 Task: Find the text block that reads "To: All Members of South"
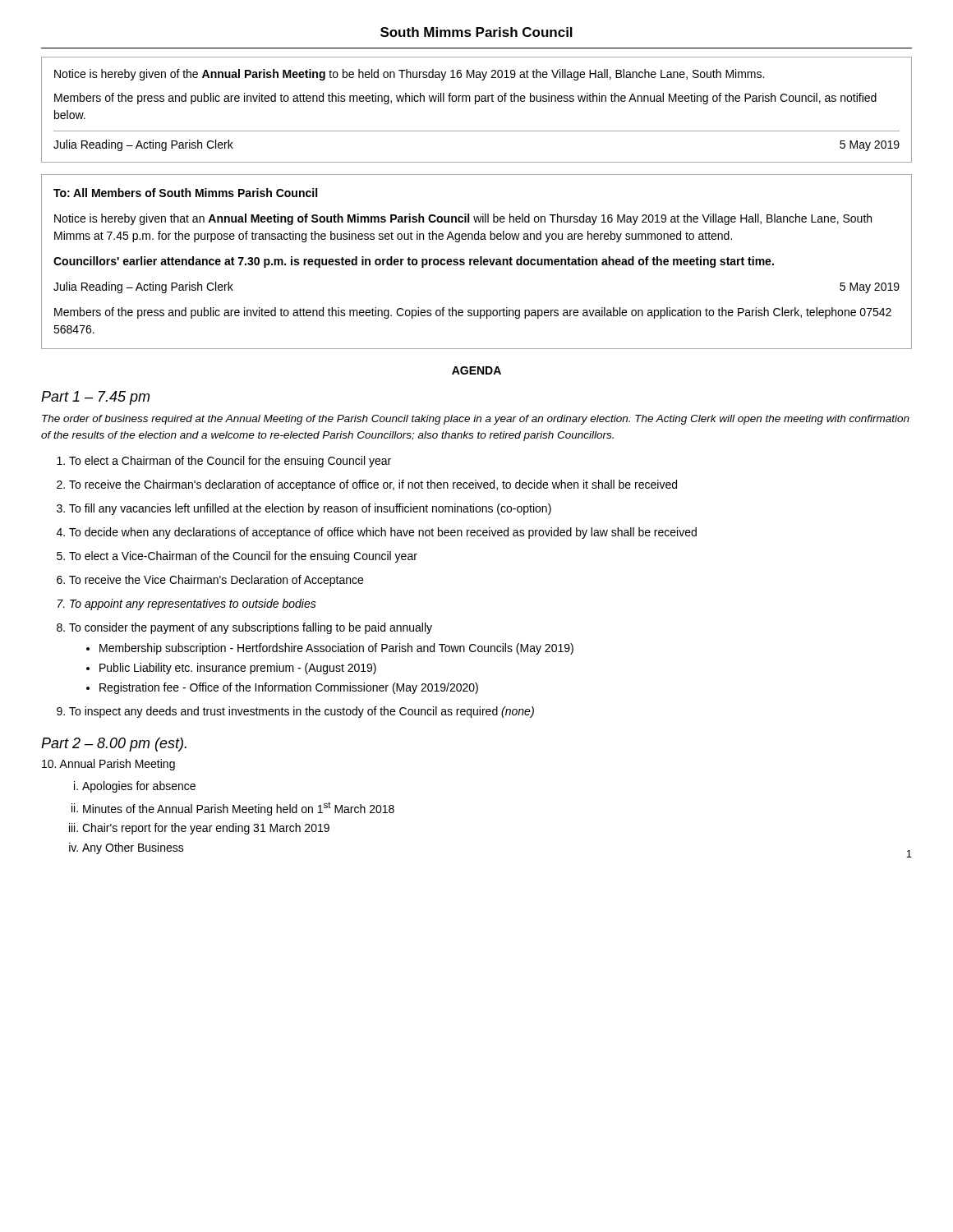tap(476, 262)
